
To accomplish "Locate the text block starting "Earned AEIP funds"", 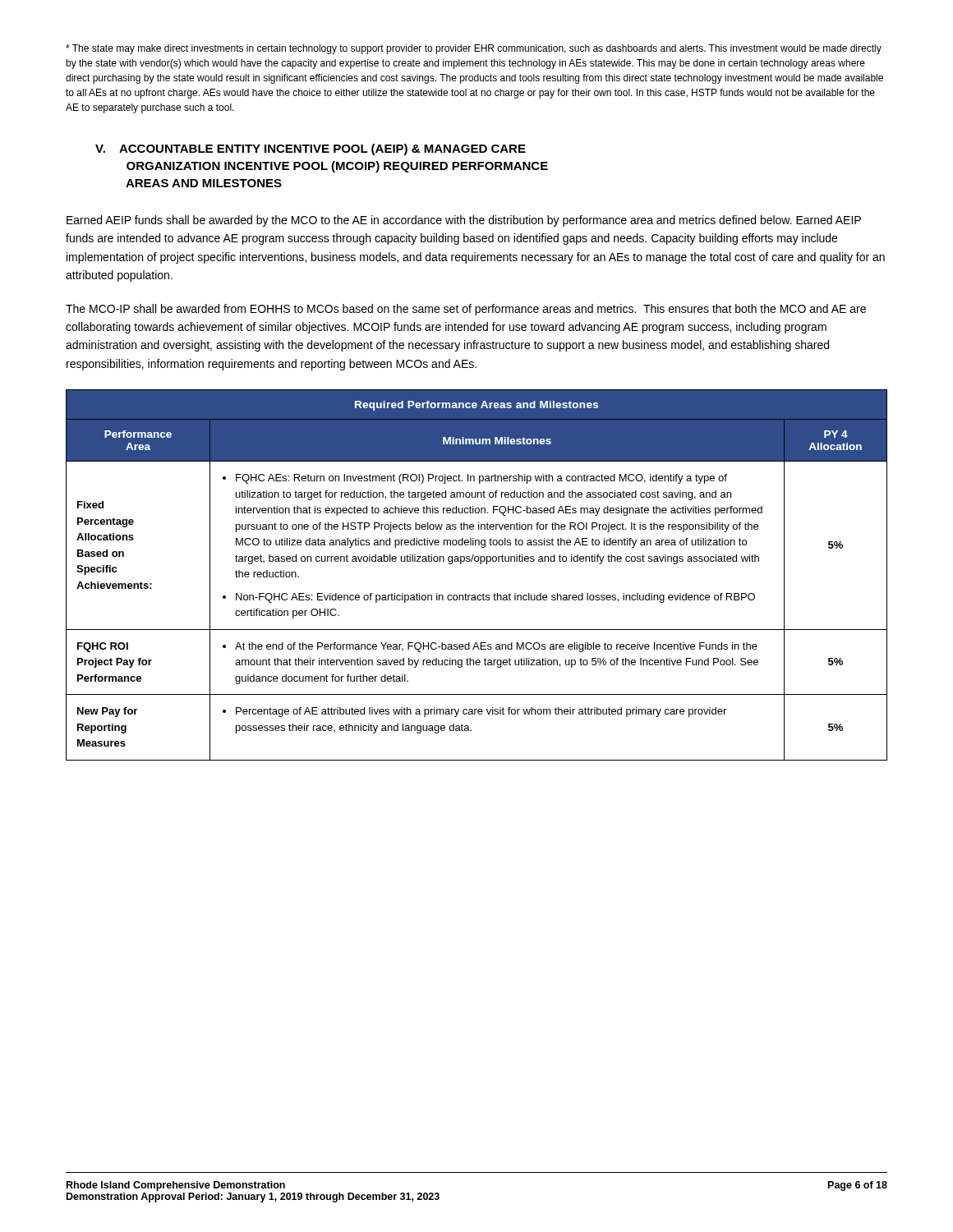I will (476, 248).
